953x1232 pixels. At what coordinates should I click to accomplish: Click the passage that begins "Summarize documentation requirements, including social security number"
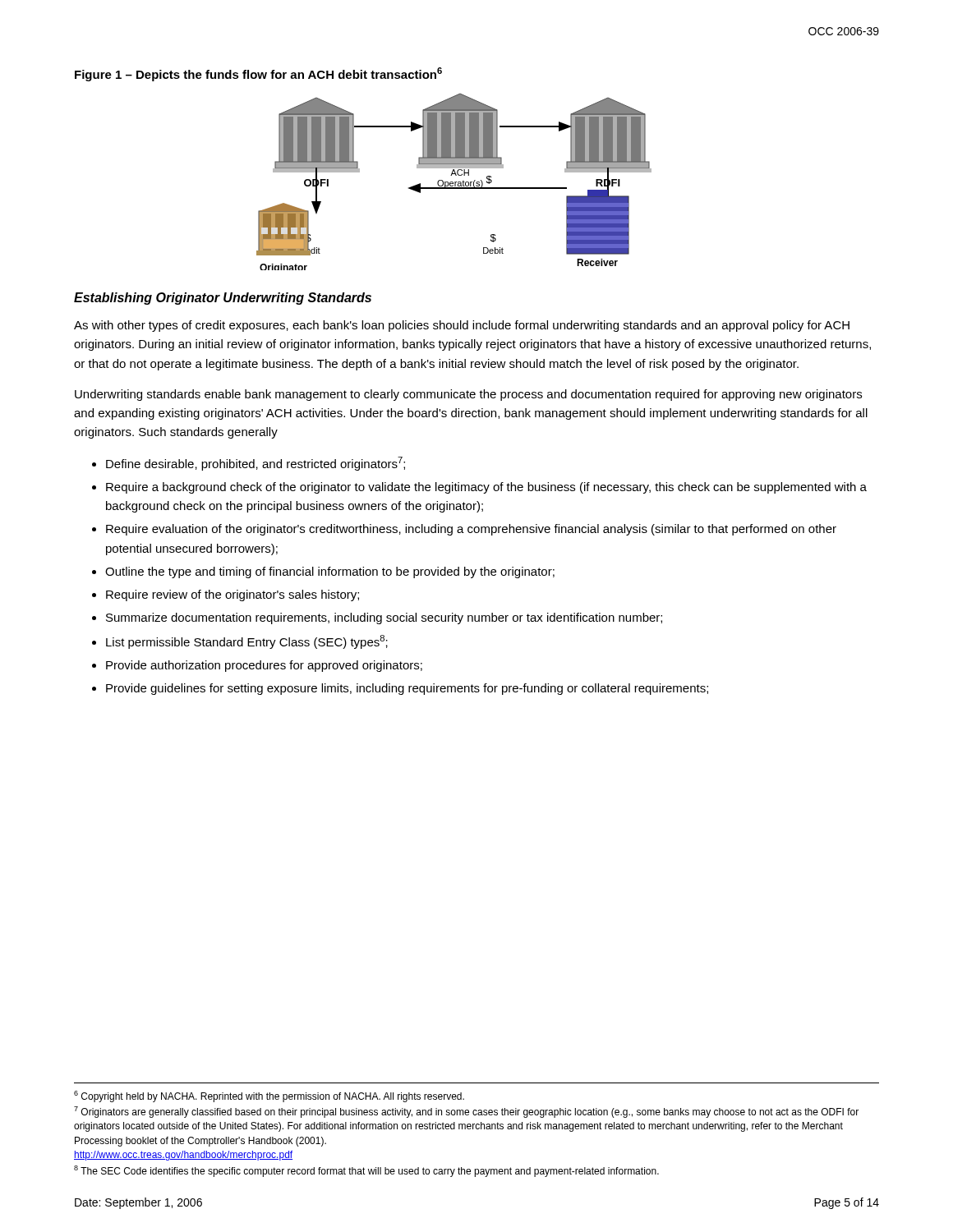384,617
